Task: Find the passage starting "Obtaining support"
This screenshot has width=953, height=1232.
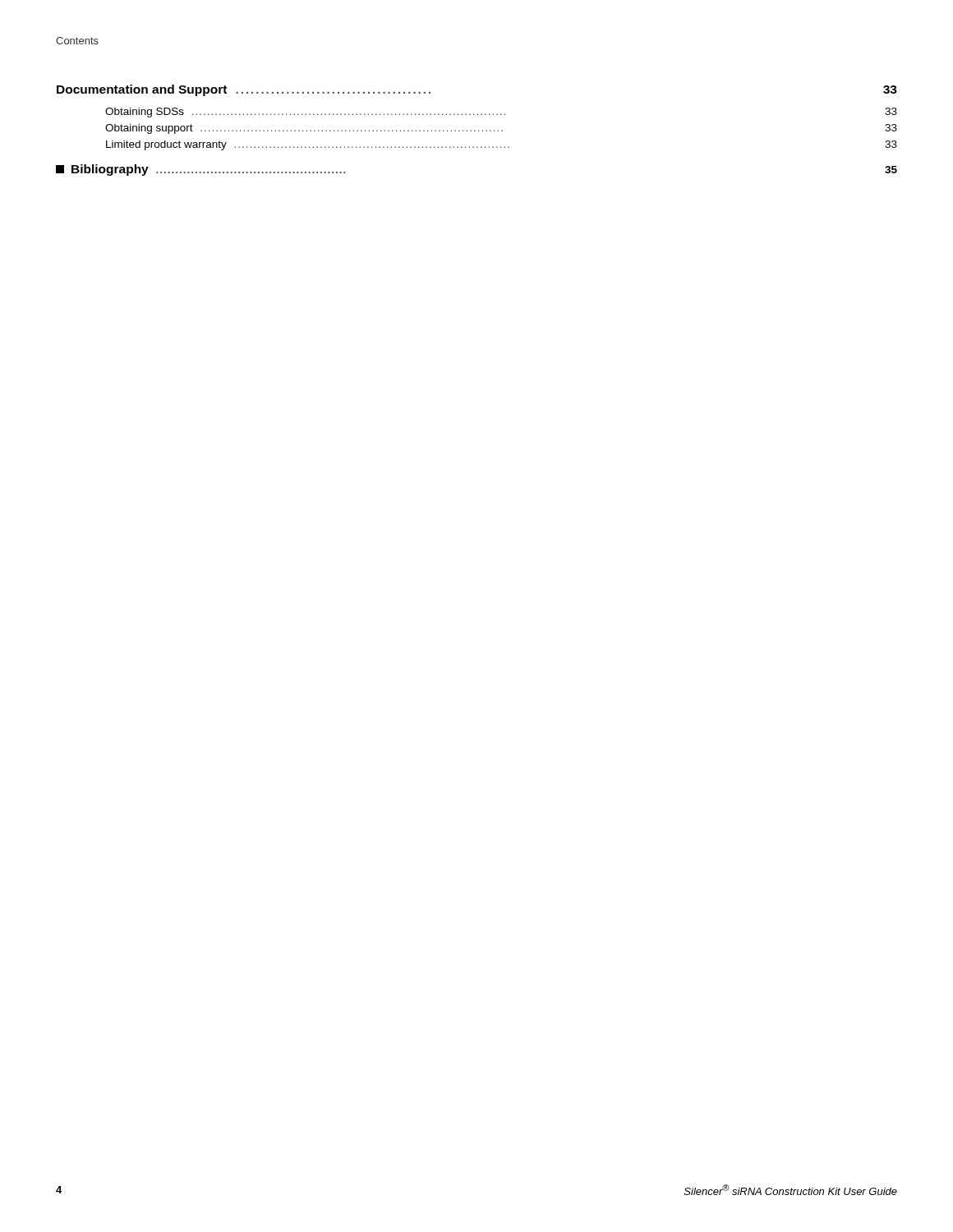Action: coord(501,128)
